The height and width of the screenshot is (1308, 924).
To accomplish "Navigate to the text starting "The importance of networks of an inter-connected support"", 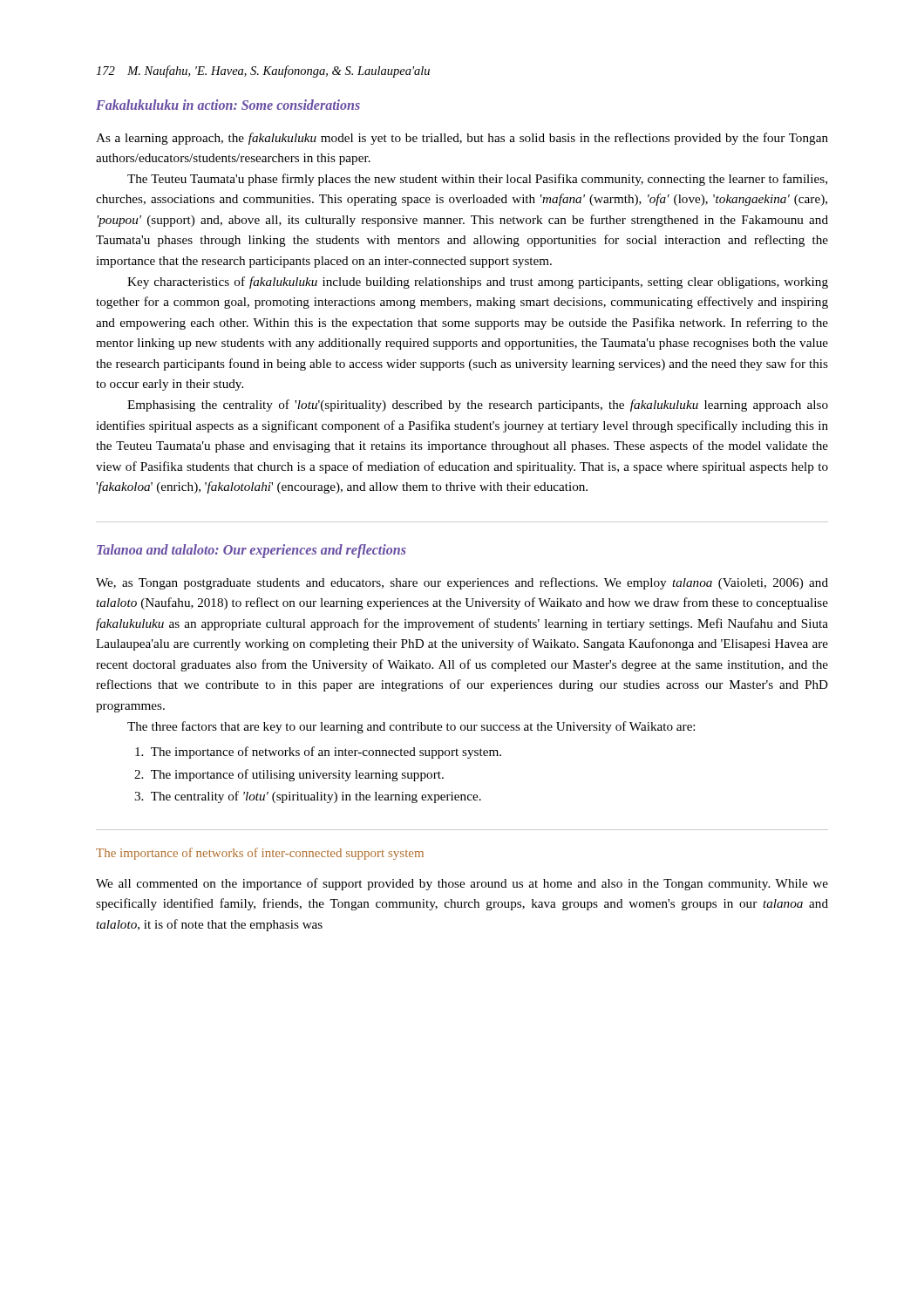I will point(318,751).
